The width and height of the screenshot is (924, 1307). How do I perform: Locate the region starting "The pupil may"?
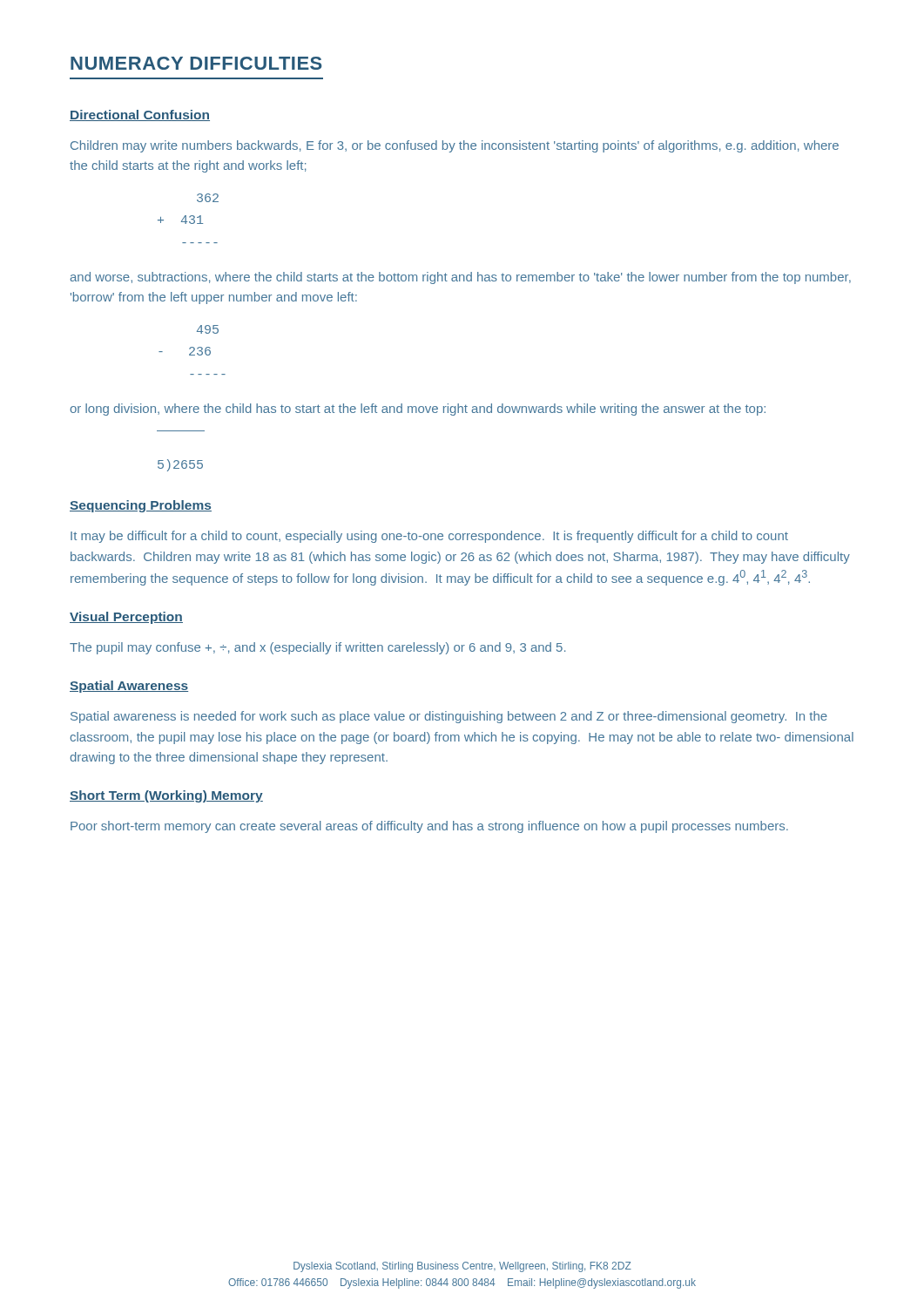pos(318,647)
